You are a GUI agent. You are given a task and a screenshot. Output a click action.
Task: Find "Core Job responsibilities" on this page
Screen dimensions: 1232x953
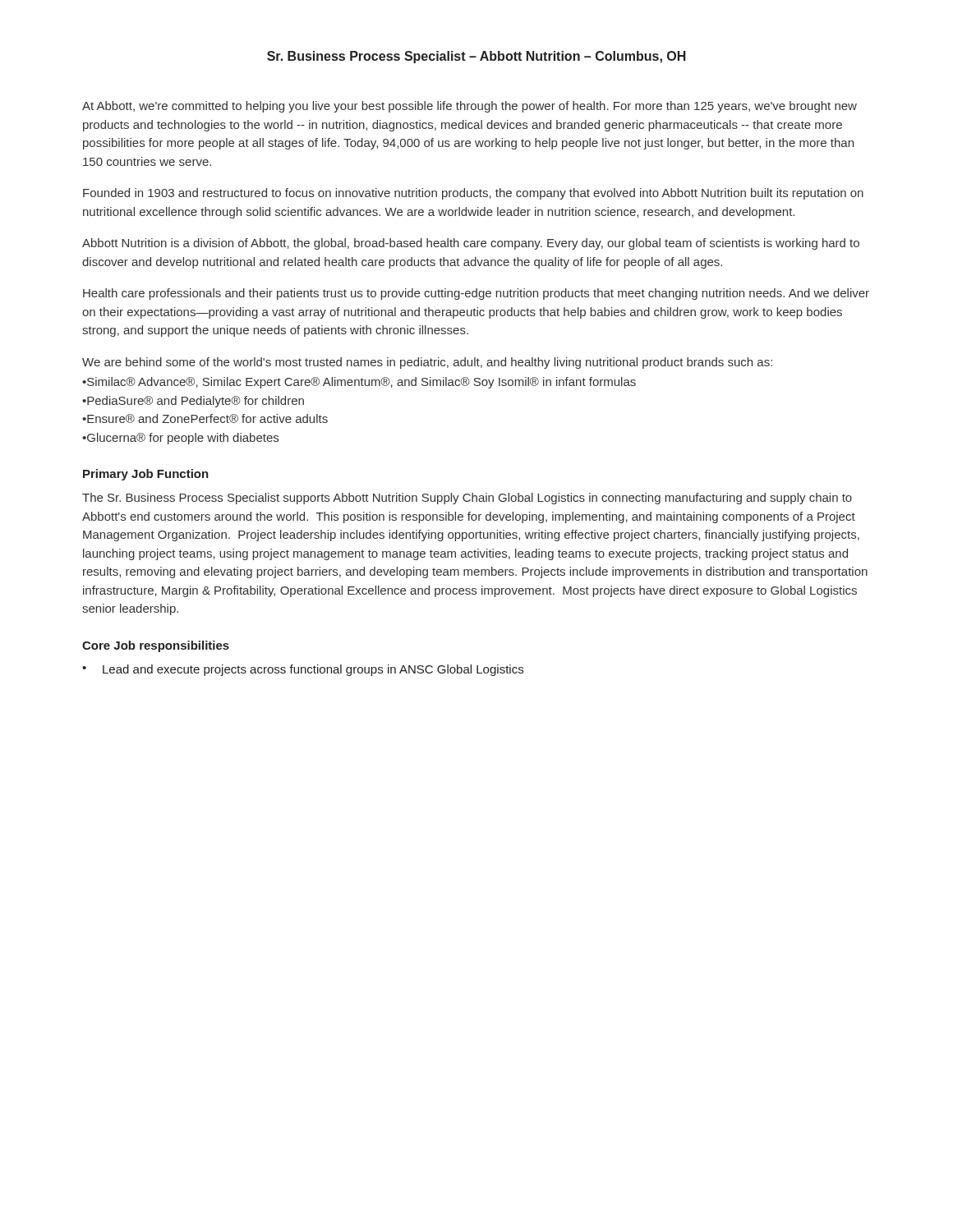click(x=156, y=645)
